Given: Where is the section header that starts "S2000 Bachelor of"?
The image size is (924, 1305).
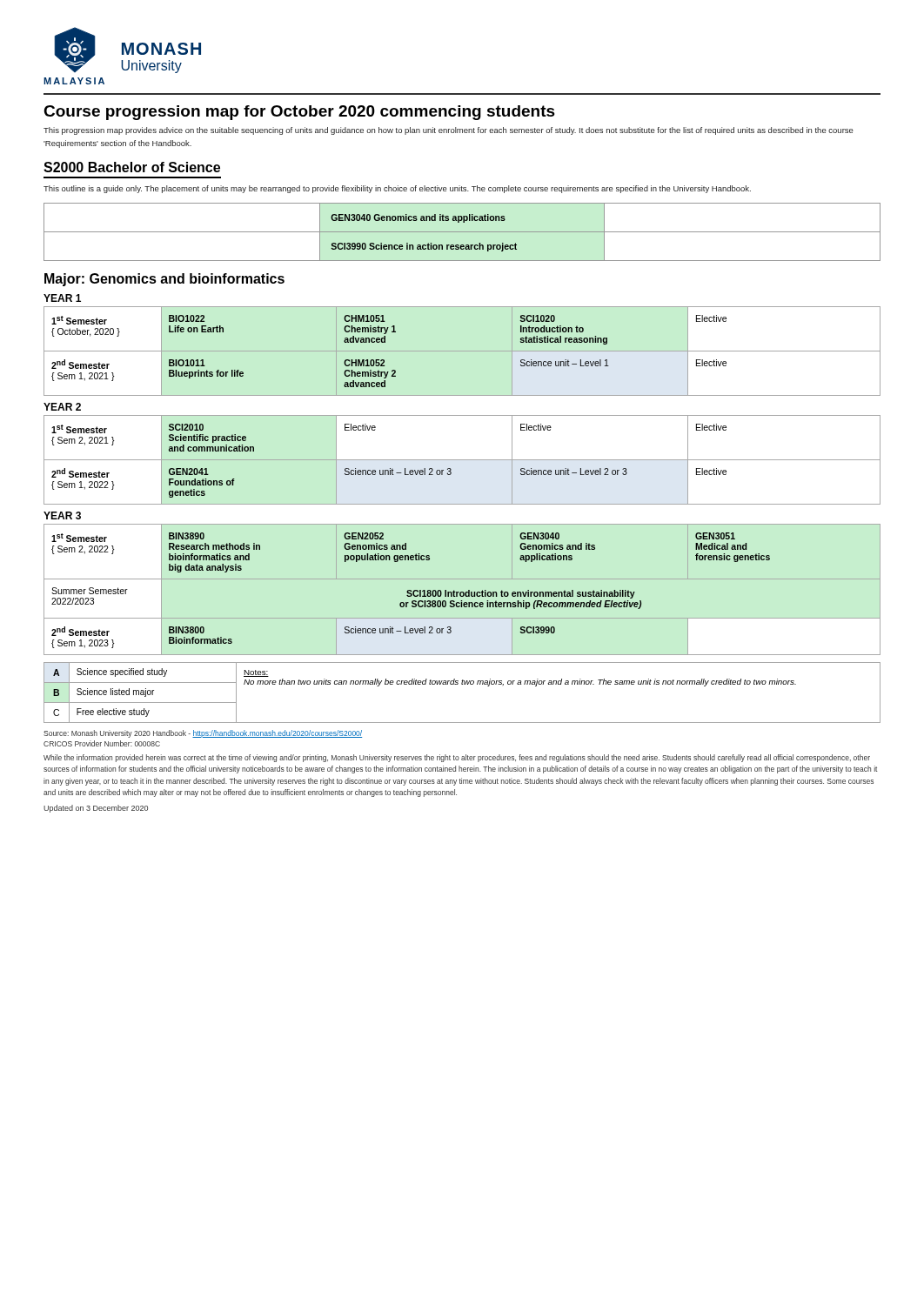Looking at the screenshot, I should [x=132, y=168].
